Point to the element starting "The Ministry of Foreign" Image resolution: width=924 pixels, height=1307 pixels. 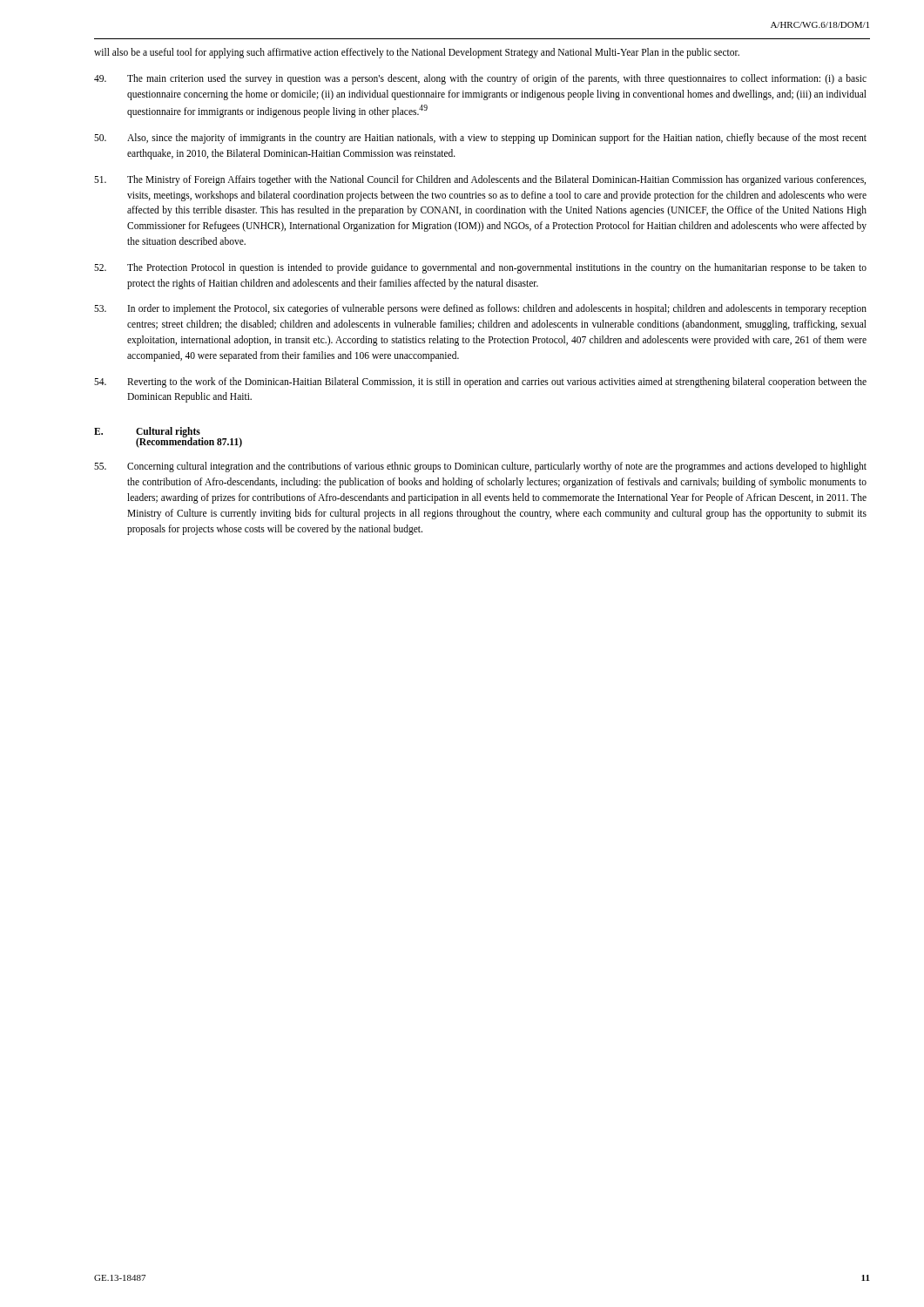click(x=480, y=211)
